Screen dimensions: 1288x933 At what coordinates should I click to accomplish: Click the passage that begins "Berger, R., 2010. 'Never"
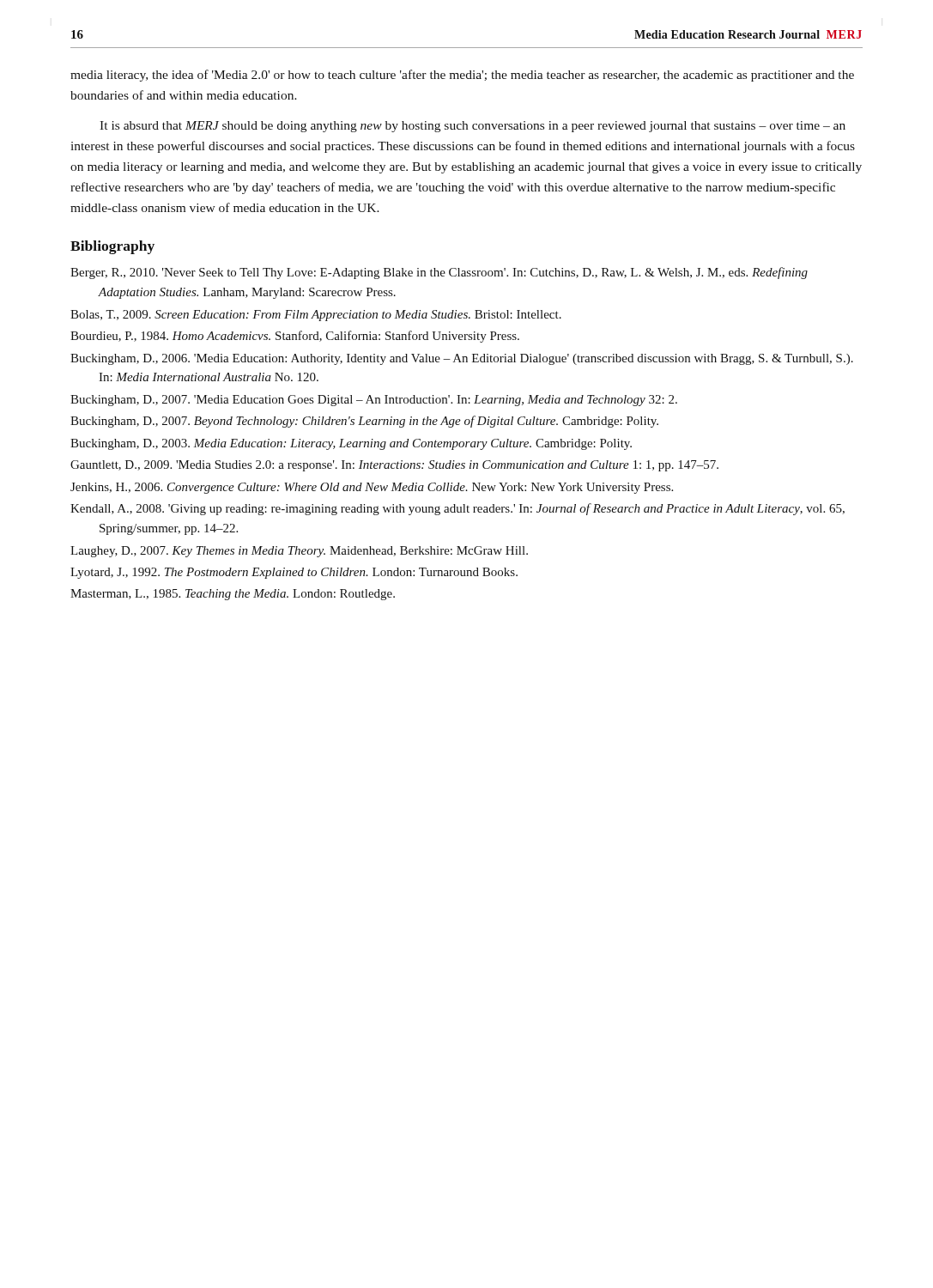(439, 282)
